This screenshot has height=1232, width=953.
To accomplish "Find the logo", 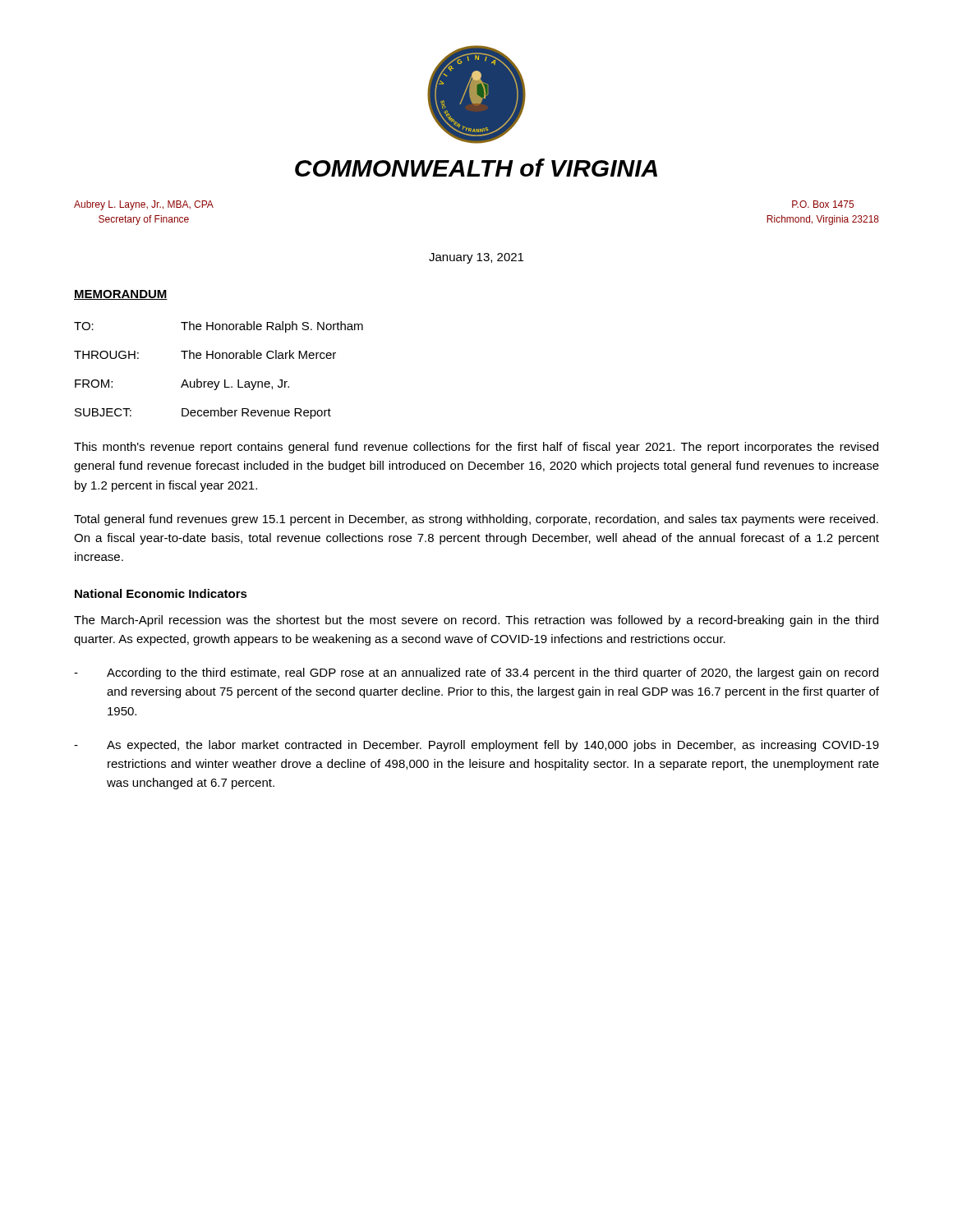I will tap(476, 73).
